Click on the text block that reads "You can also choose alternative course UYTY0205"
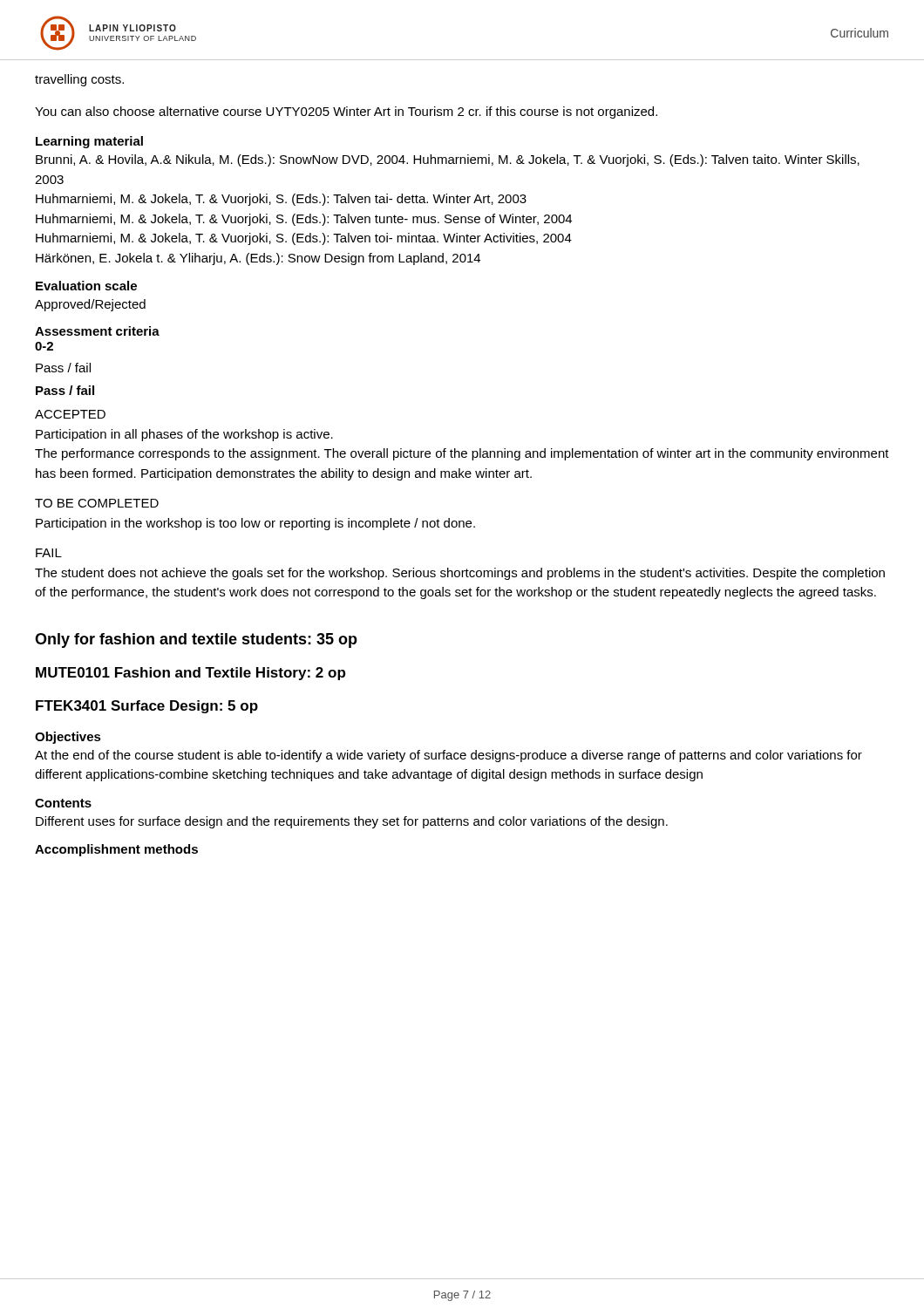The height and width of the screenshot is (1308, 924). pos(347,111)
